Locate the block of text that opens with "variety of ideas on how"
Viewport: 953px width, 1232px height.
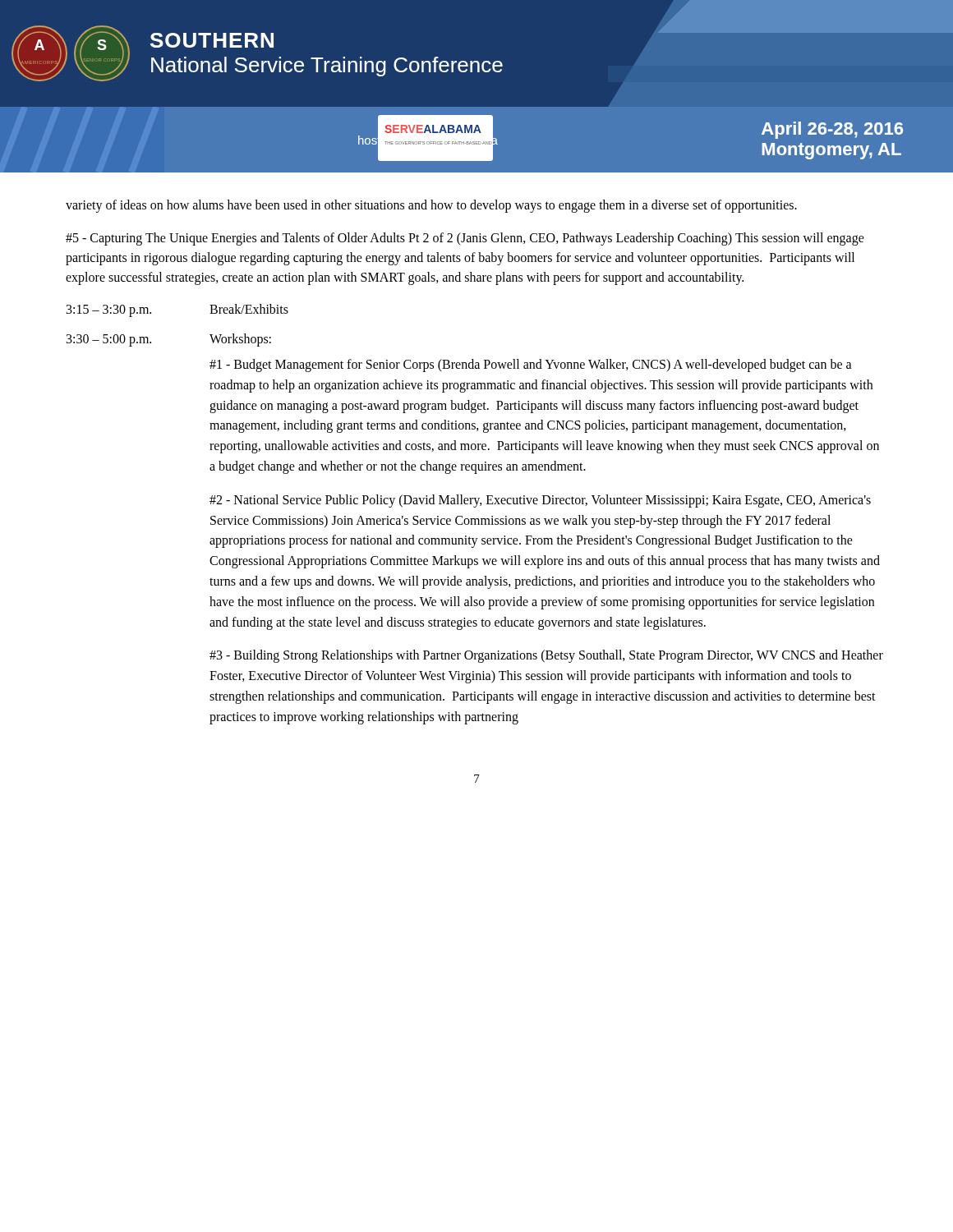(432, 205)
